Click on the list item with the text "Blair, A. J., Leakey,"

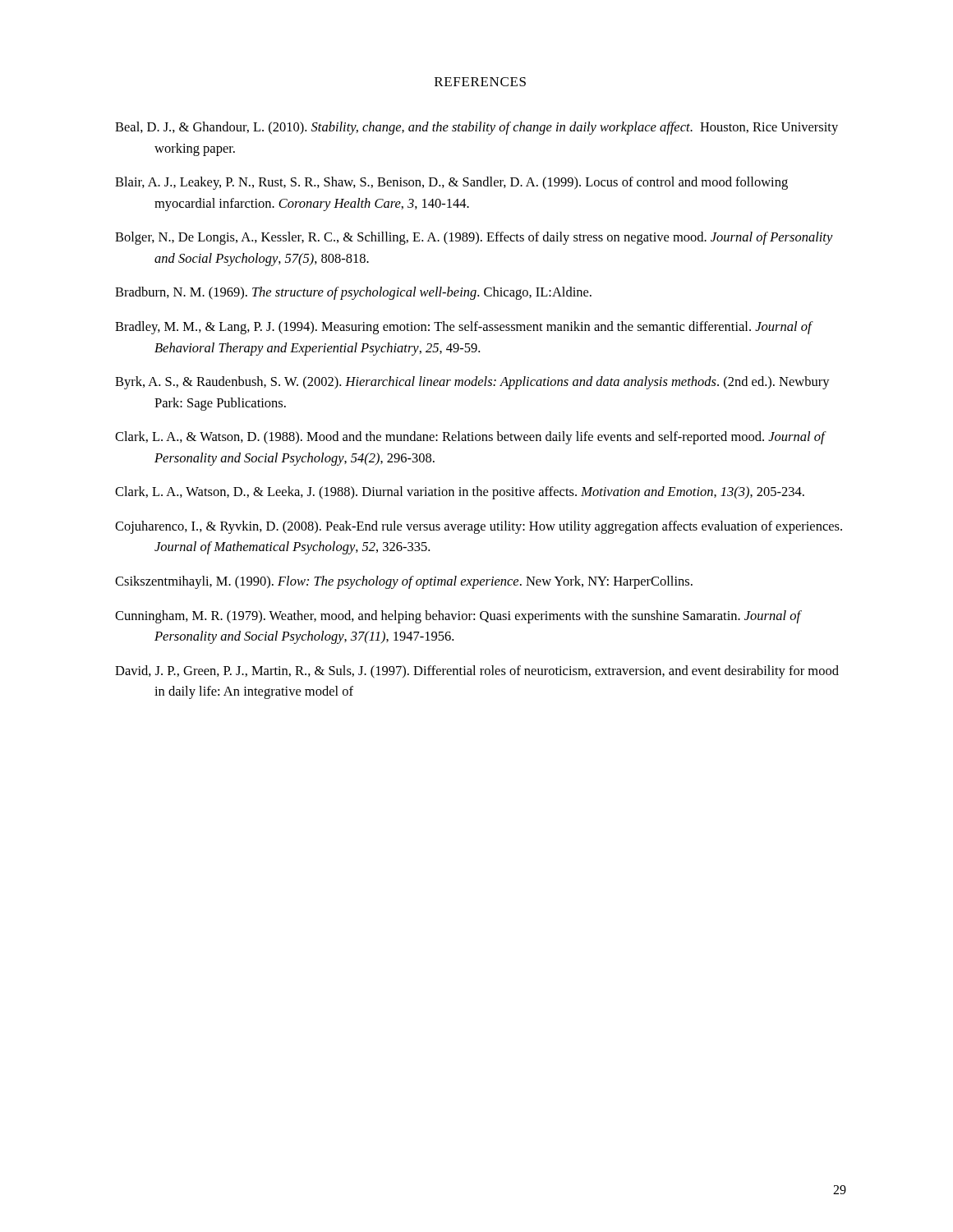pyautogui.click(x=452, y=192)
